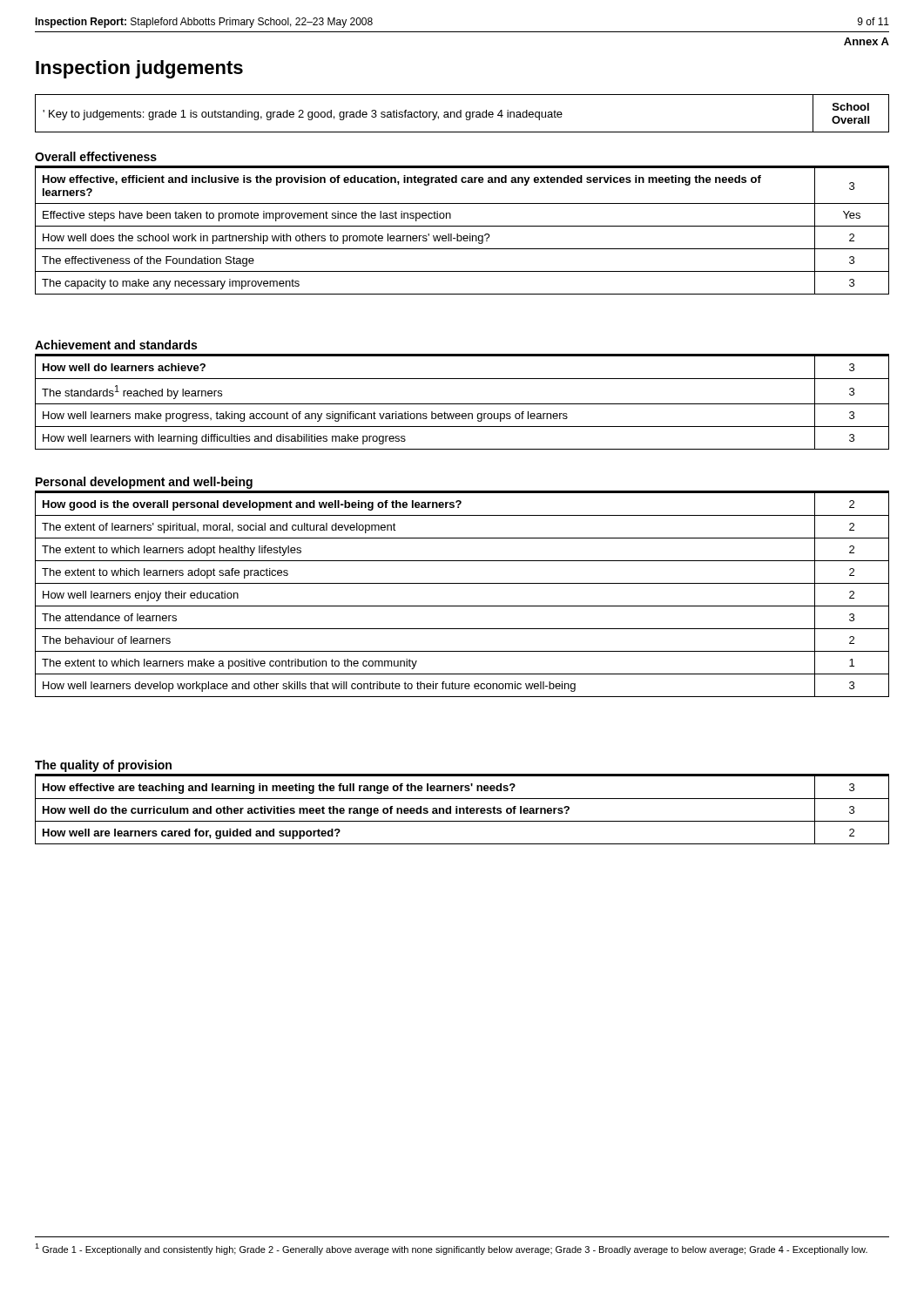This screenshot has width=924, height=1307.
Task: Navigate to the text block starting "Inspection judgements"
Action: tap(139, 68)
